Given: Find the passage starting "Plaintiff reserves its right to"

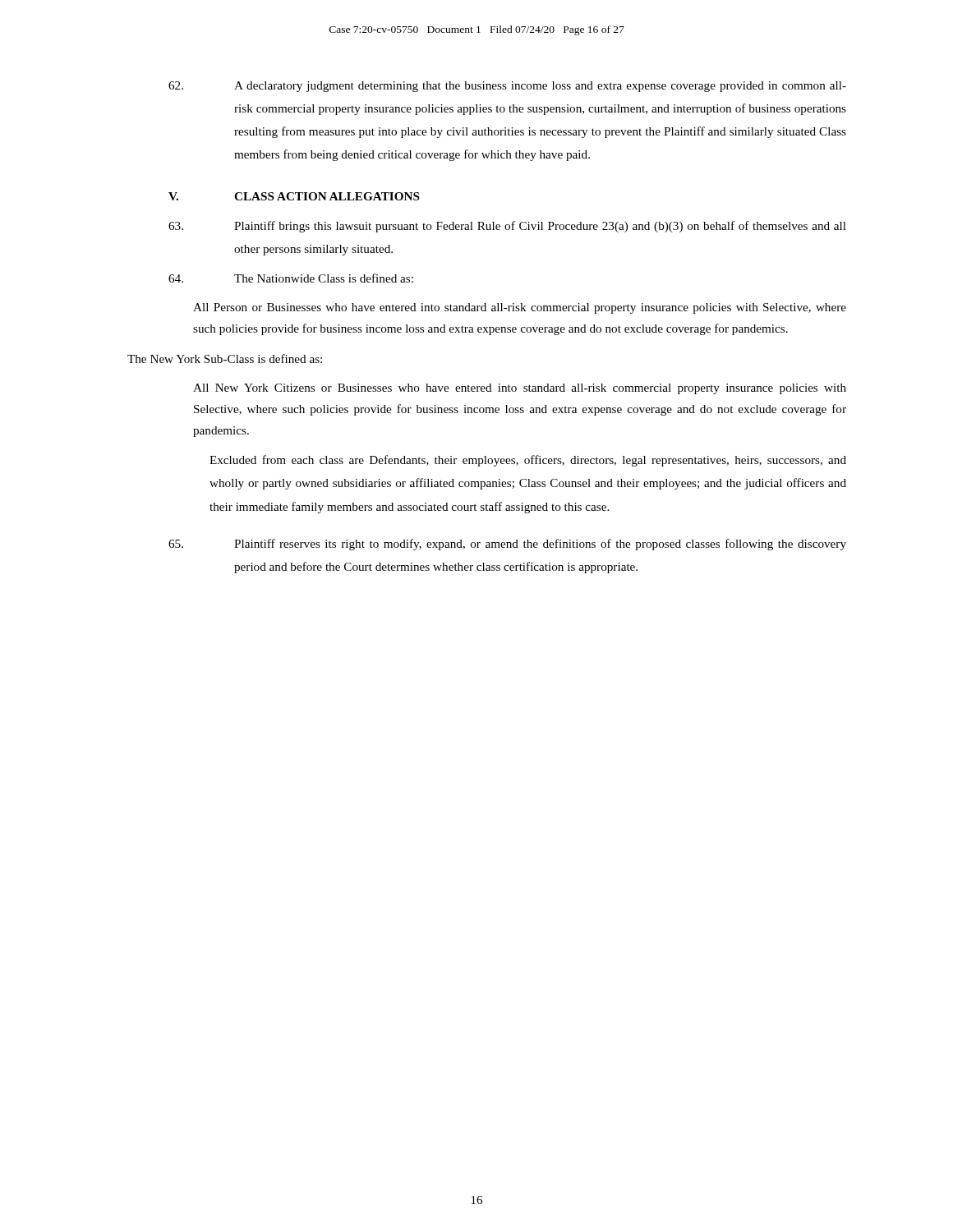Looking at the screenshot, I should [487, 555].
